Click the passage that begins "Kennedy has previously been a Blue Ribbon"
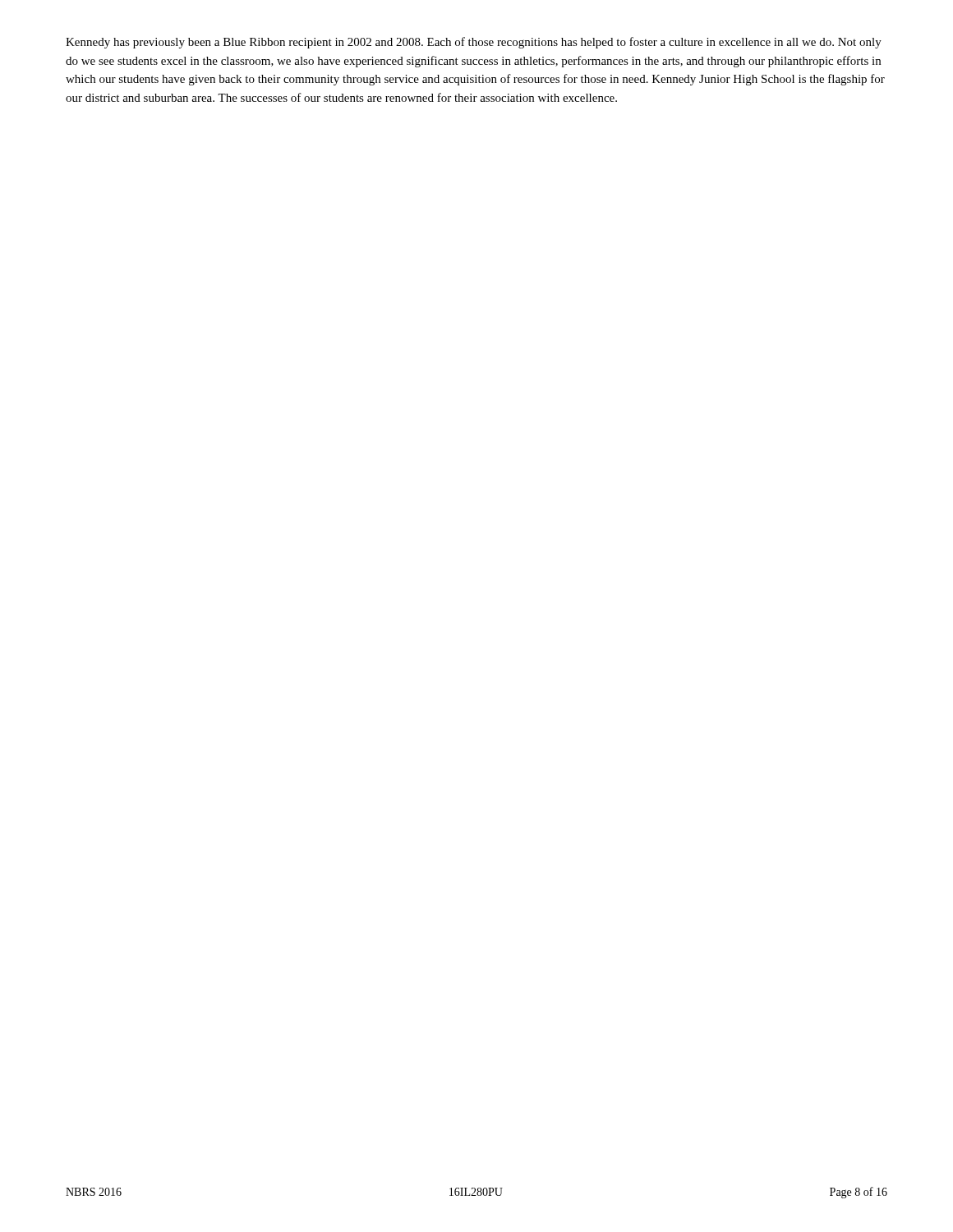 (x=475, y=70)
